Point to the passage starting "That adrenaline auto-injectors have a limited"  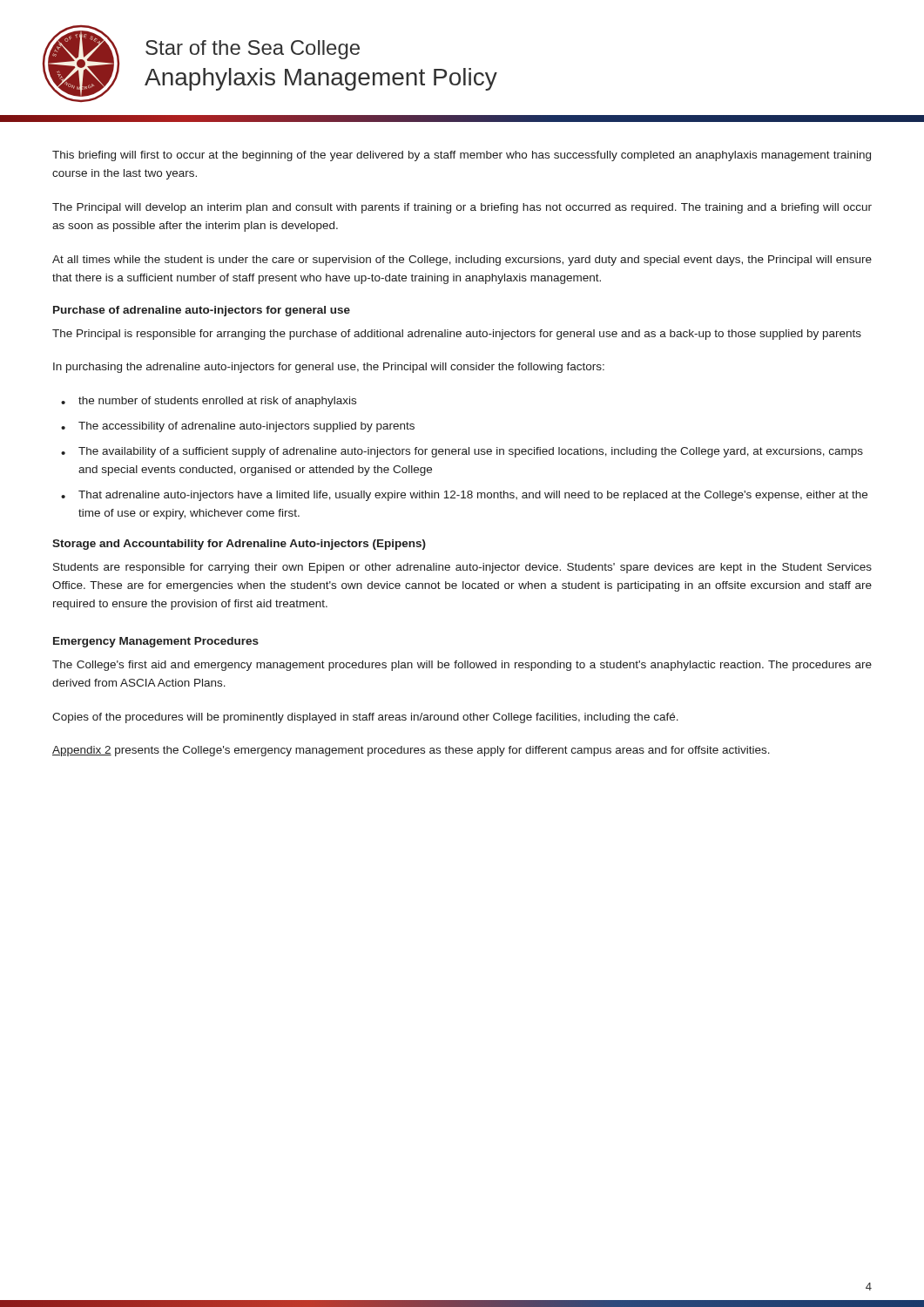(473, 504)
